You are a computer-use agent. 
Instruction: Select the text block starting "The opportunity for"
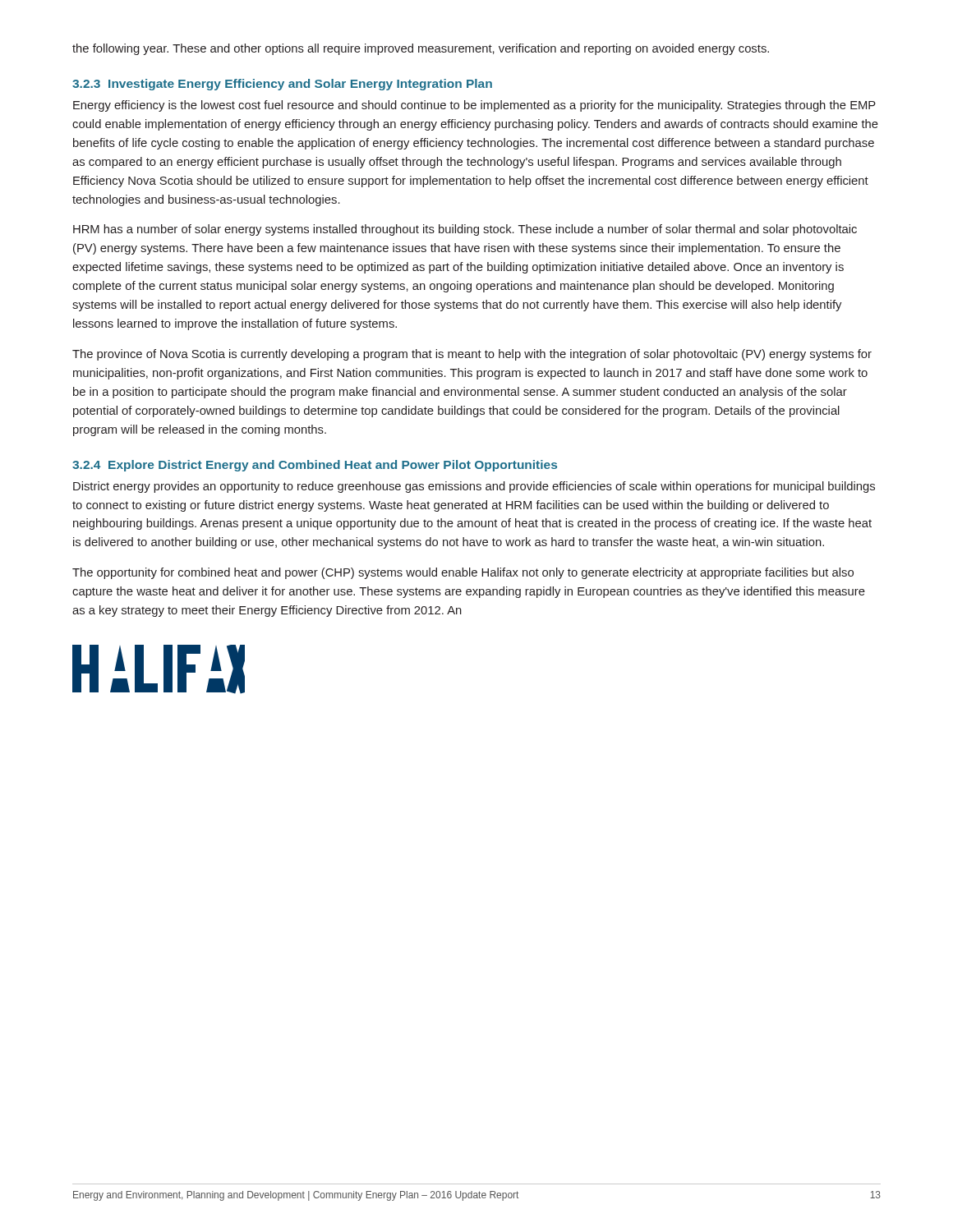point(469,592)
